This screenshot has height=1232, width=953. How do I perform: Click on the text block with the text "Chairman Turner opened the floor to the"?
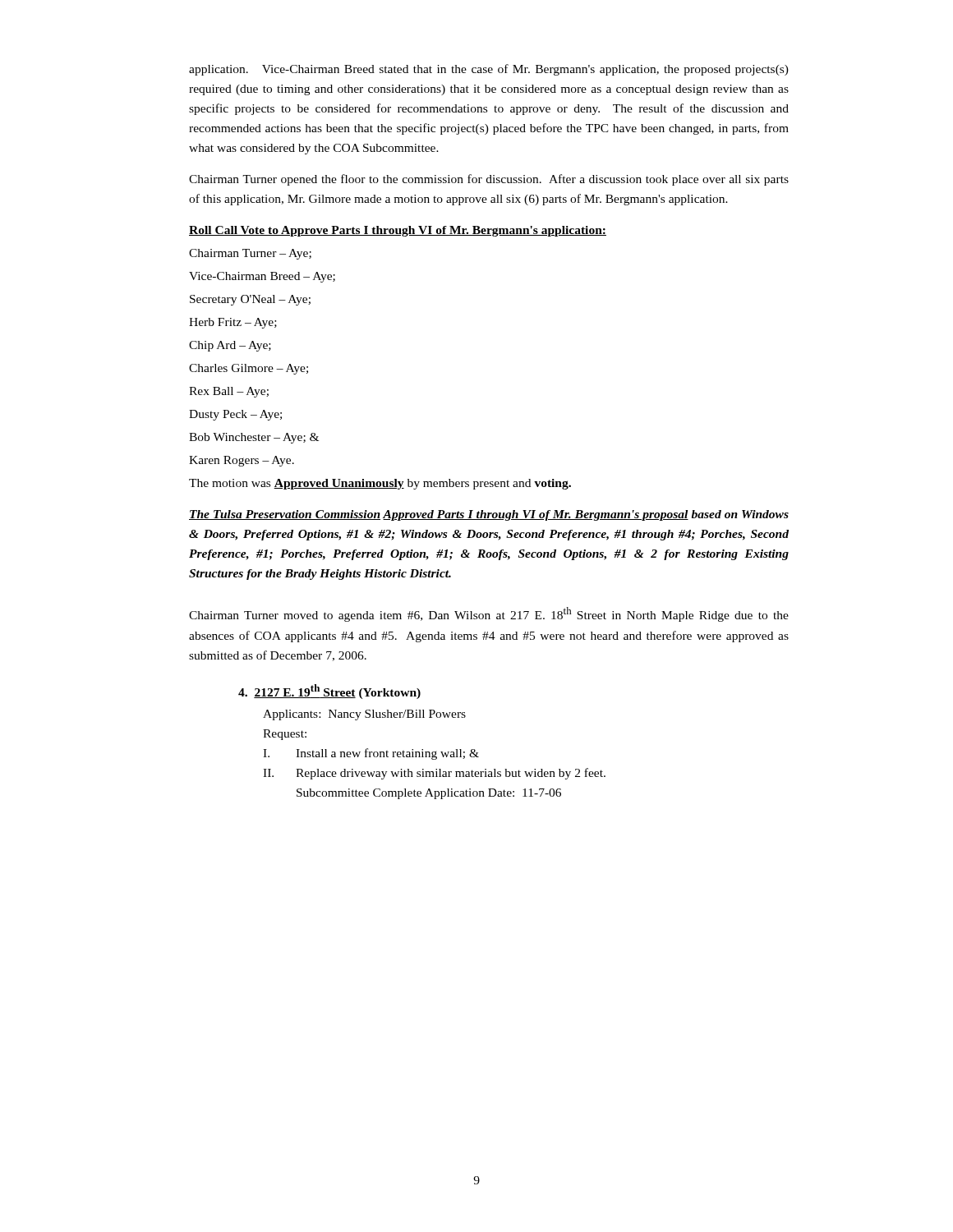pos(489,189)
